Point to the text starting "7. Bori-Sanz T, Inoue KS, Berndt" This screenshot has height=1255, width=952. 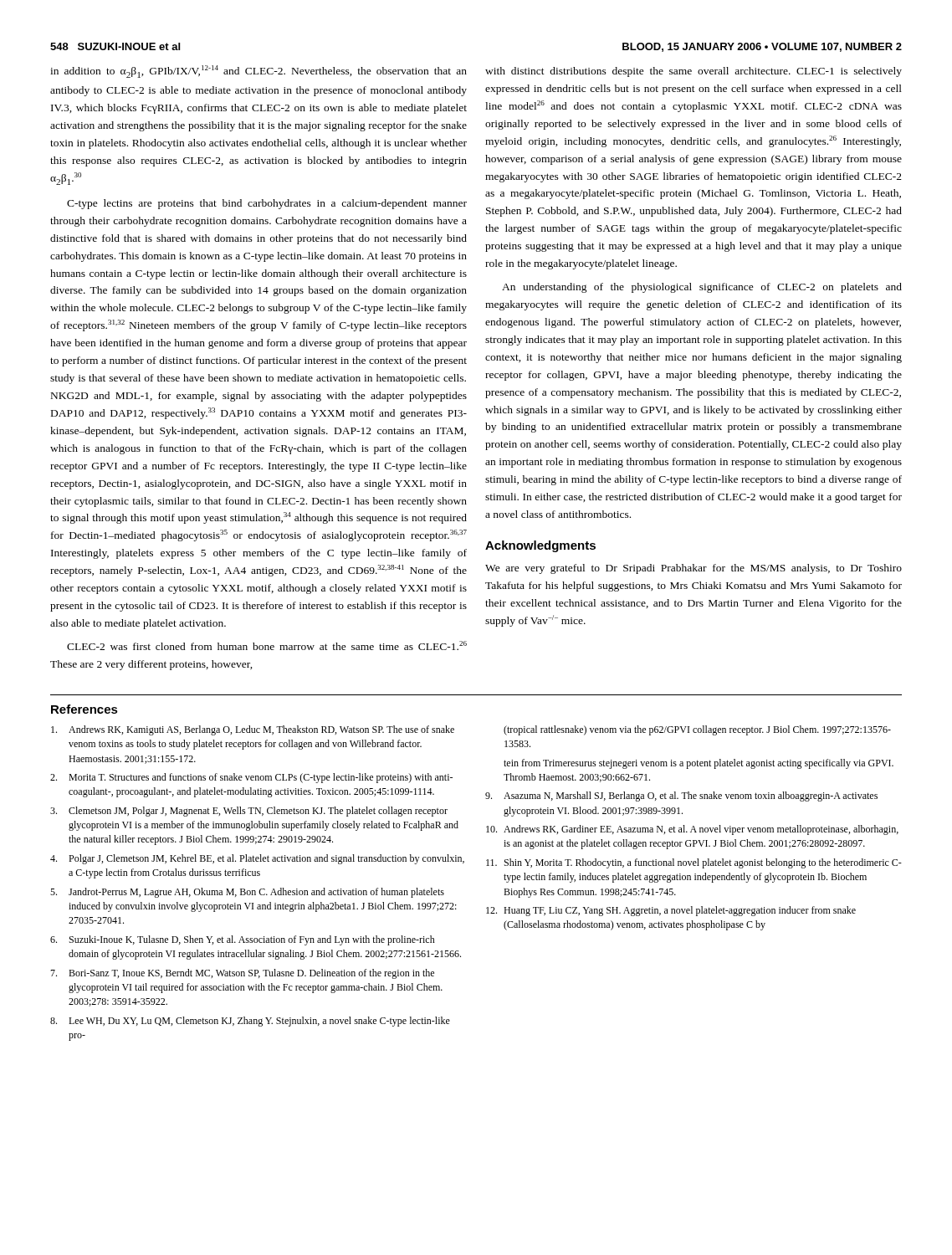point(258,988)
